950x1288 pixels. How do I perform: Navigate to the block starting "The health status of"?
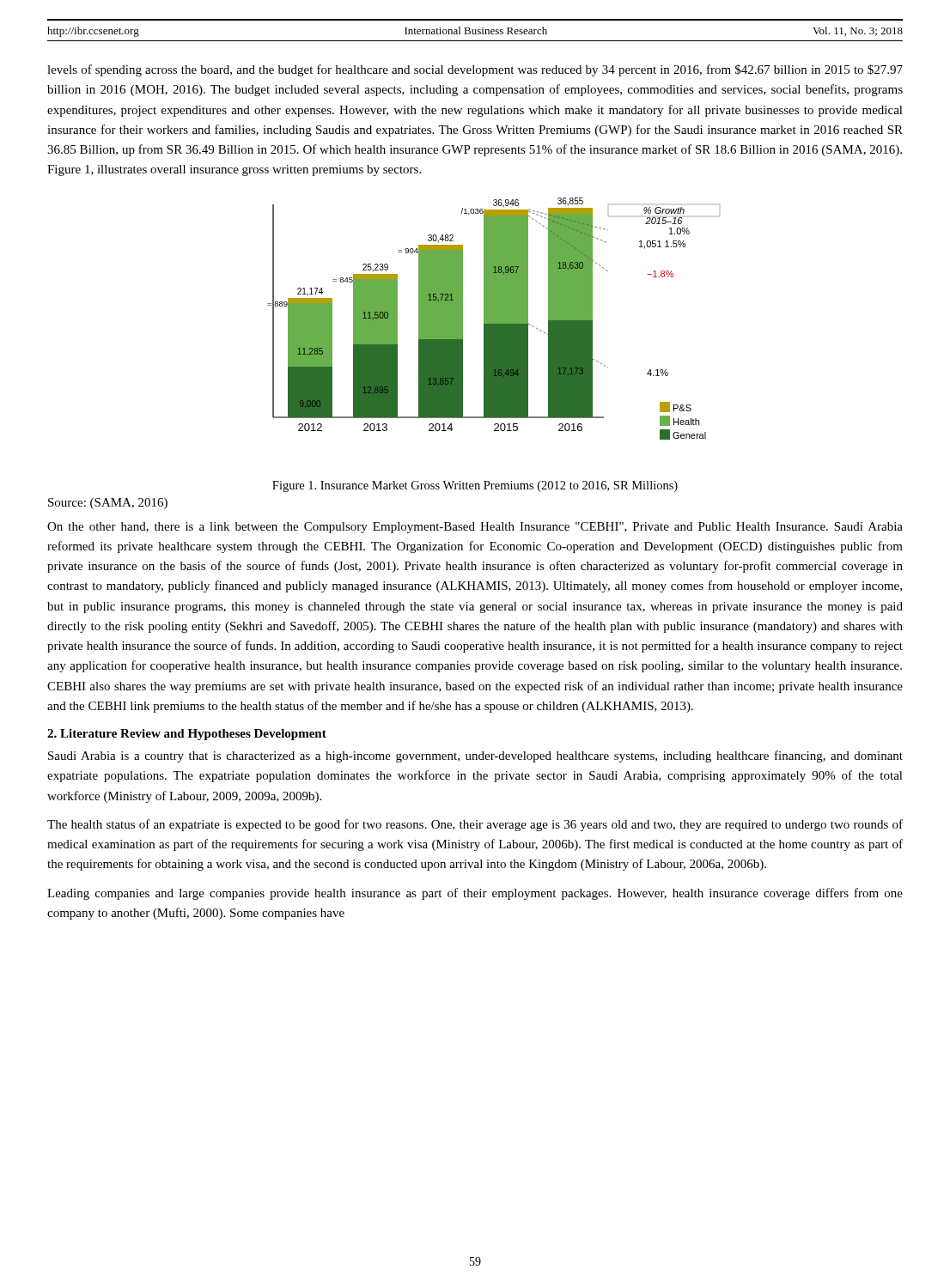point(475,844)
